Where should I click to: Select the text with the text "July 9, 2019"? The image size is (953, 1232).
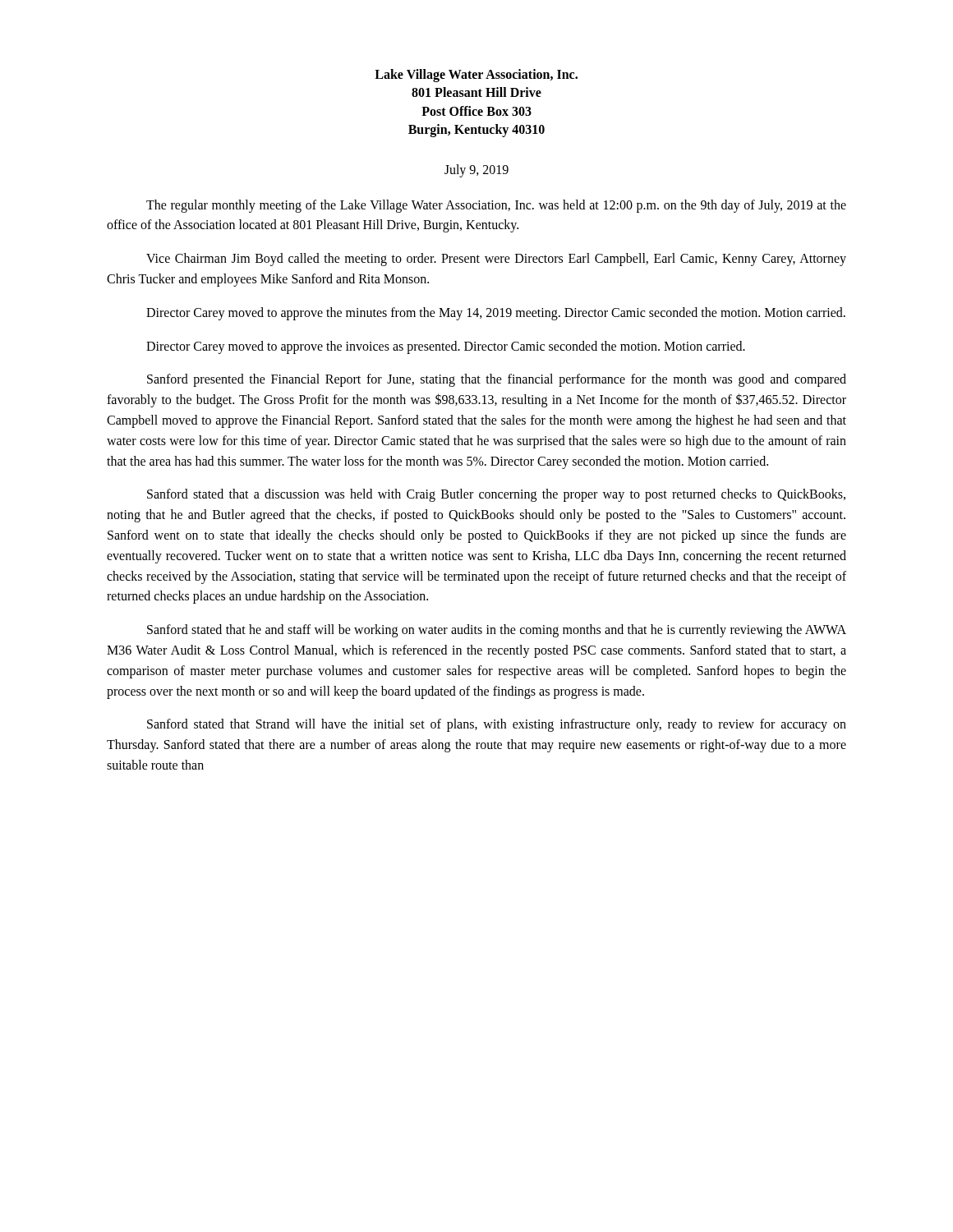[x=476, y=169]
